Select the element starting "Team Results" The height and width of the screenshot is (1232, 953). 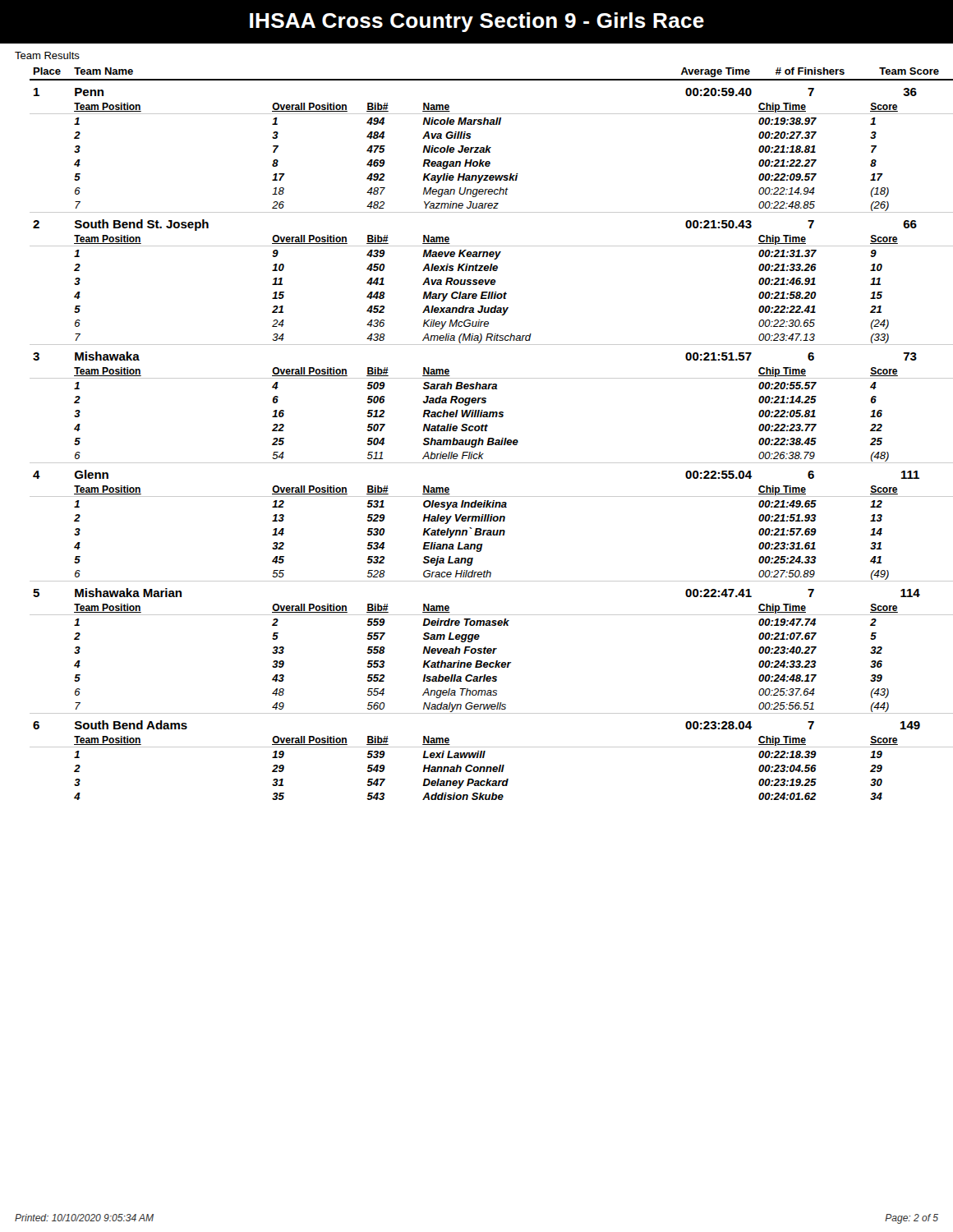pyautogui.click(x=47, y=55)
